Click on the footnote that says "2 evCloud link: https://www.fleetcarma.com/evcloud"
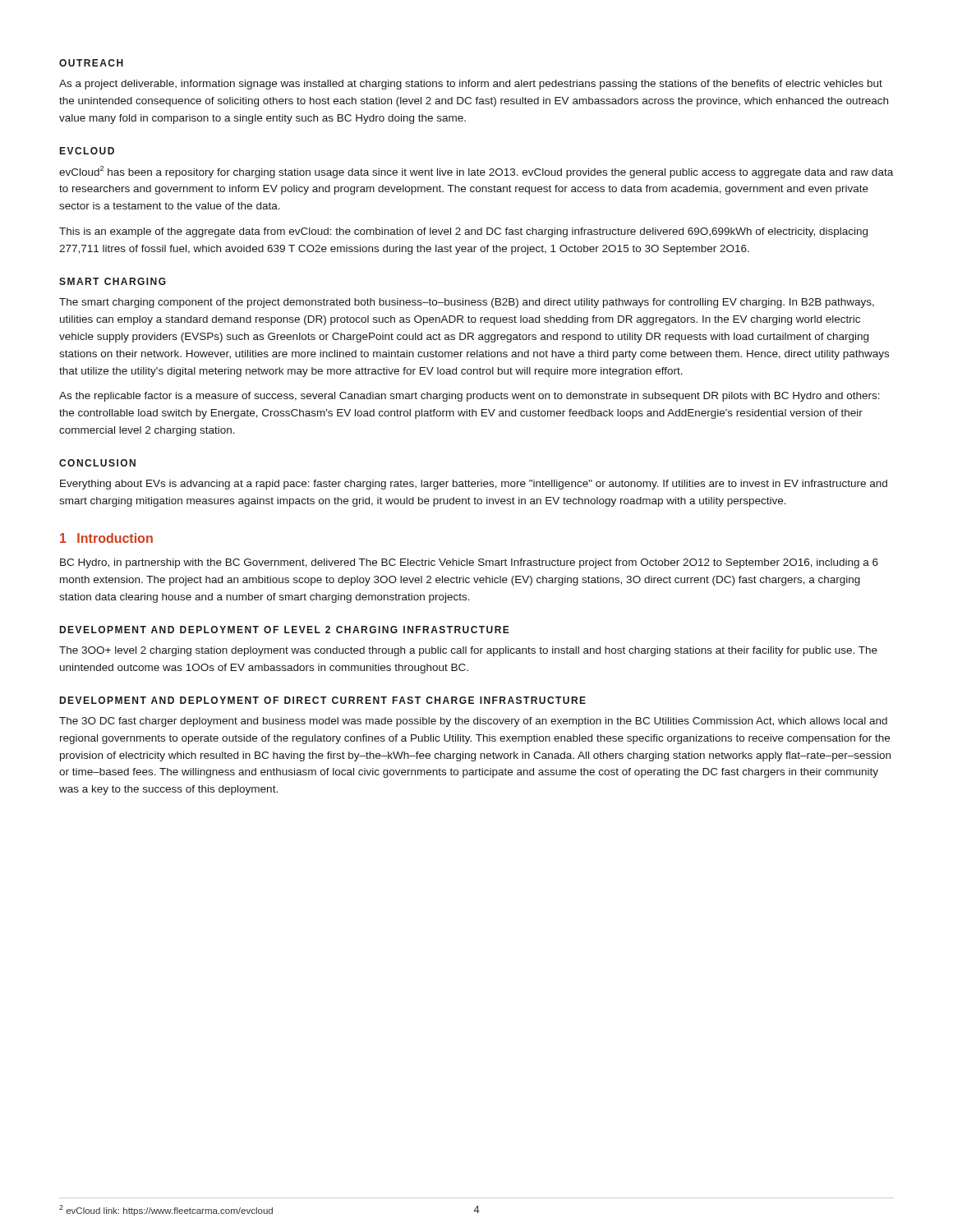The image size is (953, 1232). coord(166,1210)
